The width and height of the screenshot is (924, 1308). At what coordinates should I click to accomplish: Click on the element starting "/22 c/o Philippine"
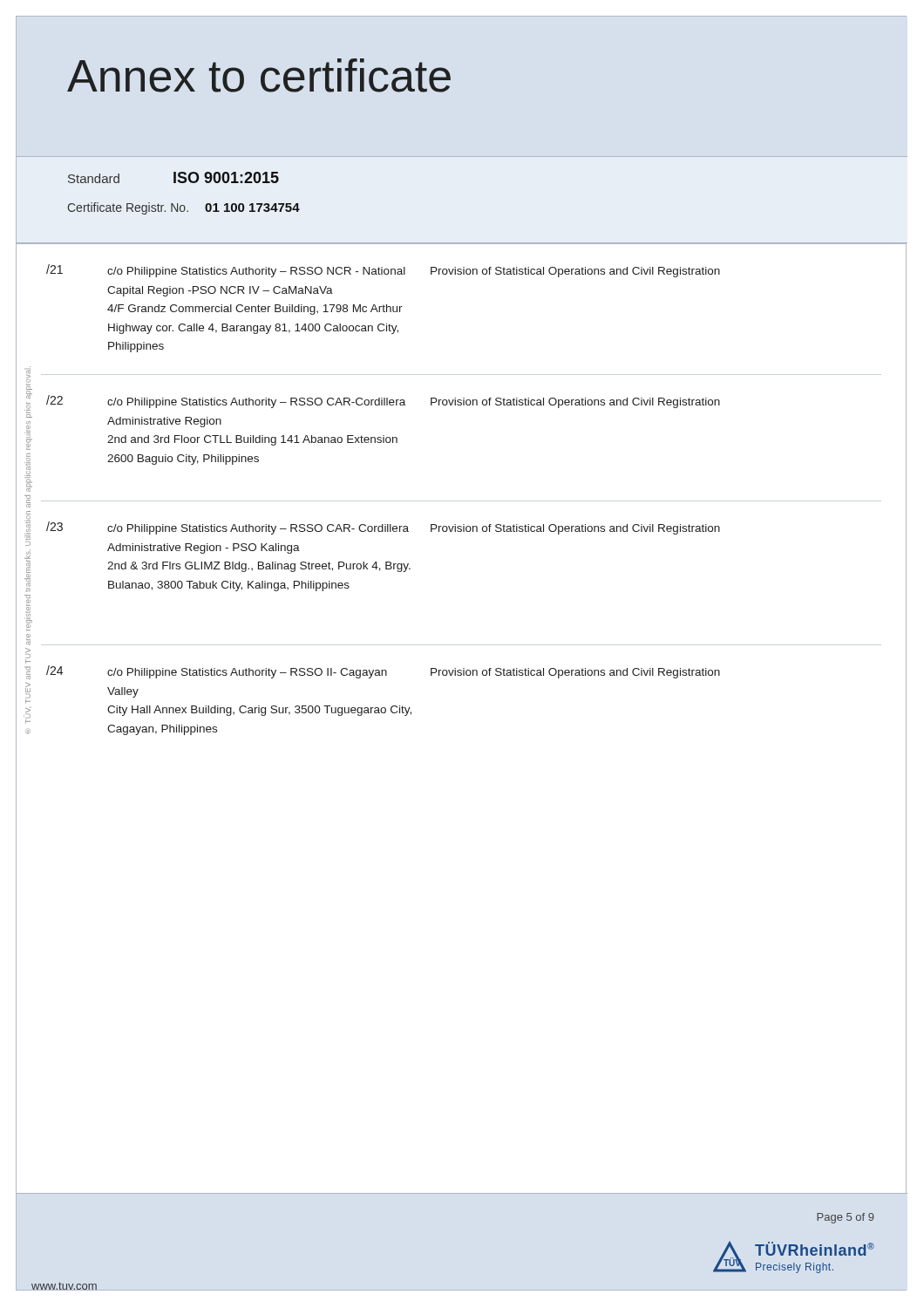coord(462,430)
